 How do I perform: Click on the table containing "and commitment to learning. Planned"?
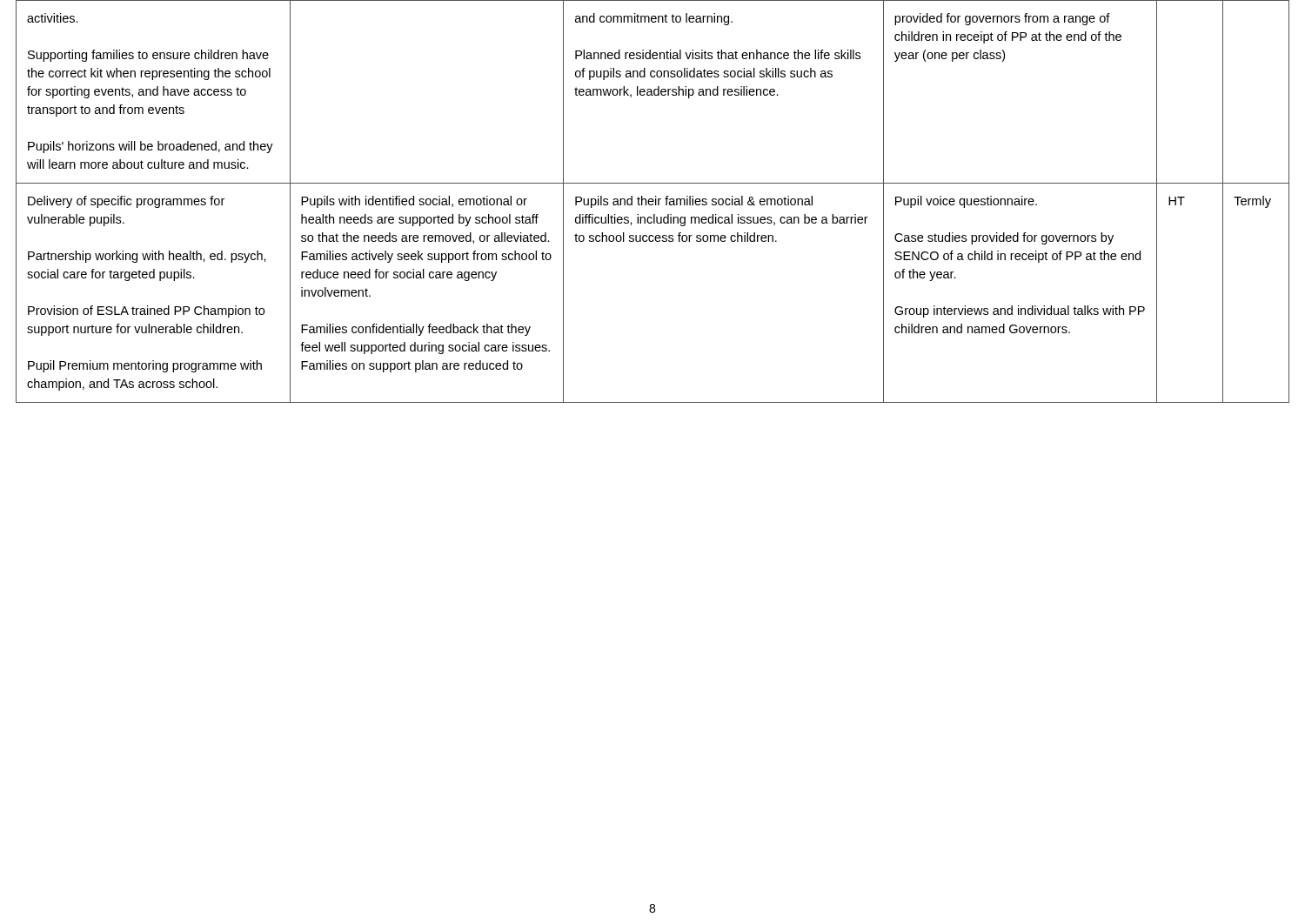tap(652, 202)
